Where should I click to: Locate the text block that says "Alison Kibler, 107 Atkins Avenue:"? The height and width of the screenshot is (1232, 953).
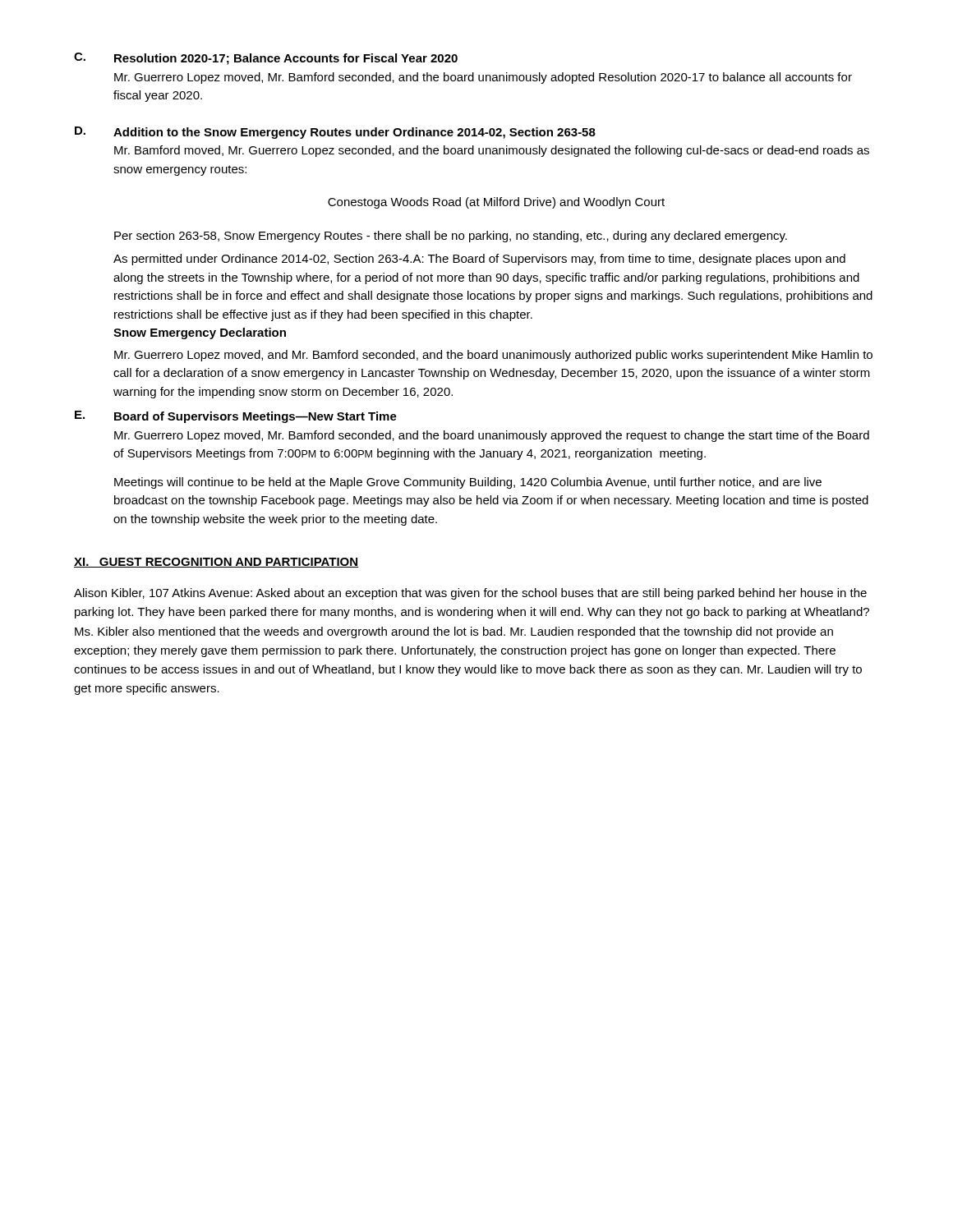(x=472, y=640)
